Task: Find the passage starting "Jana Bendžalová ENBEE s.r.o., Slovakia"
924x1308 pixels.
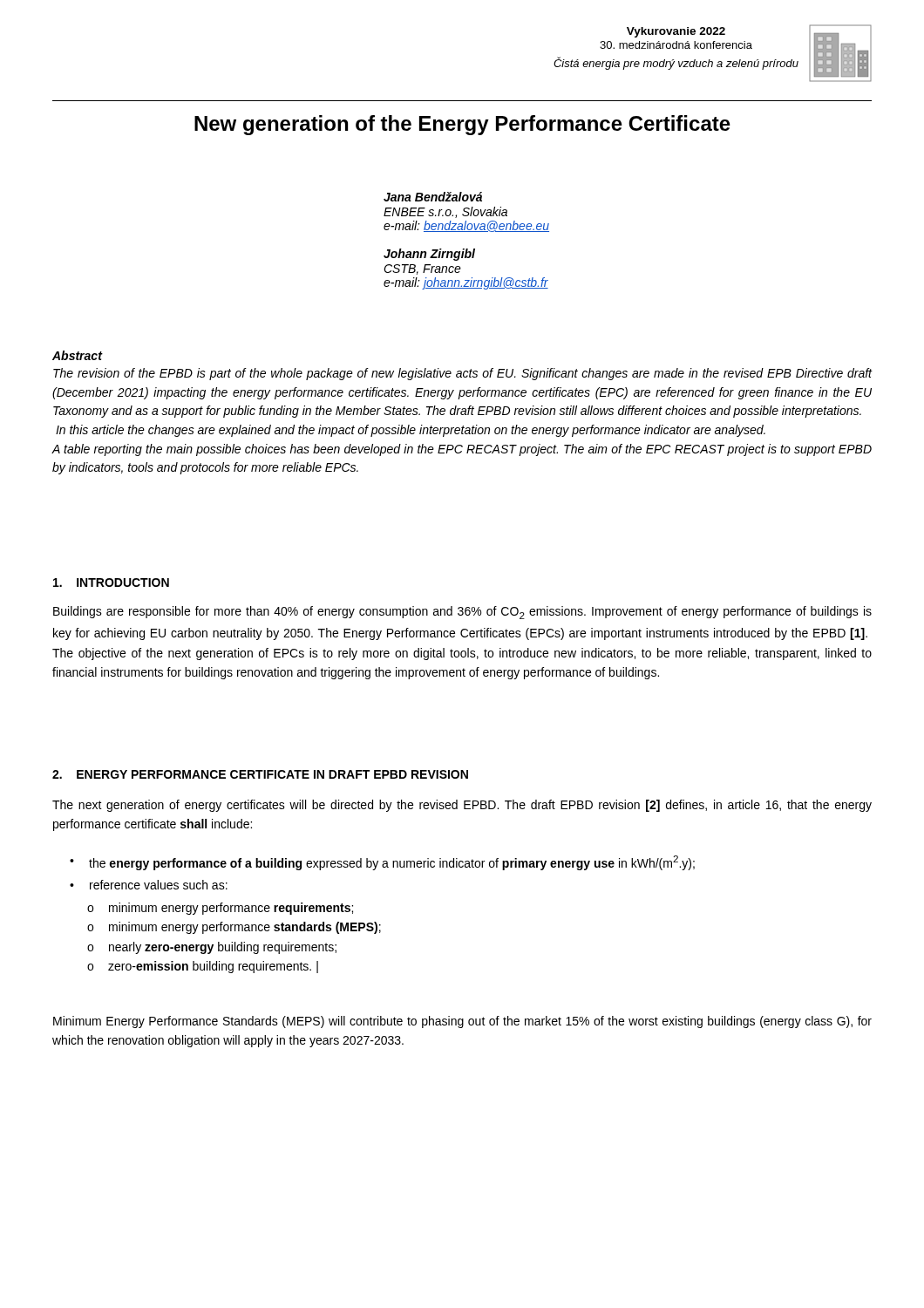Action: tap(433, 197)
